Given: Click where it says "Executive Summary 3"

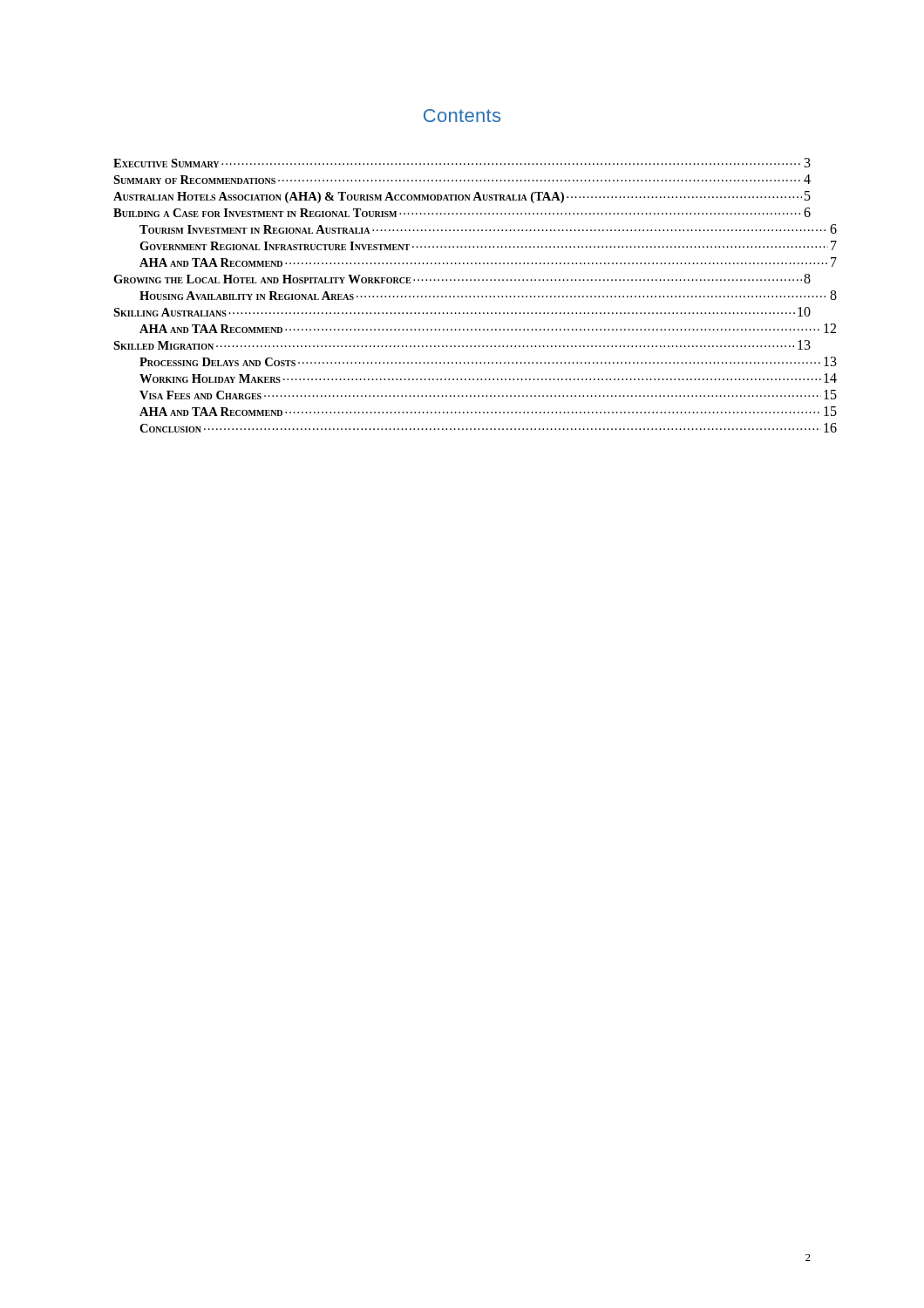Looking at the screenshot, I should 462,164.
